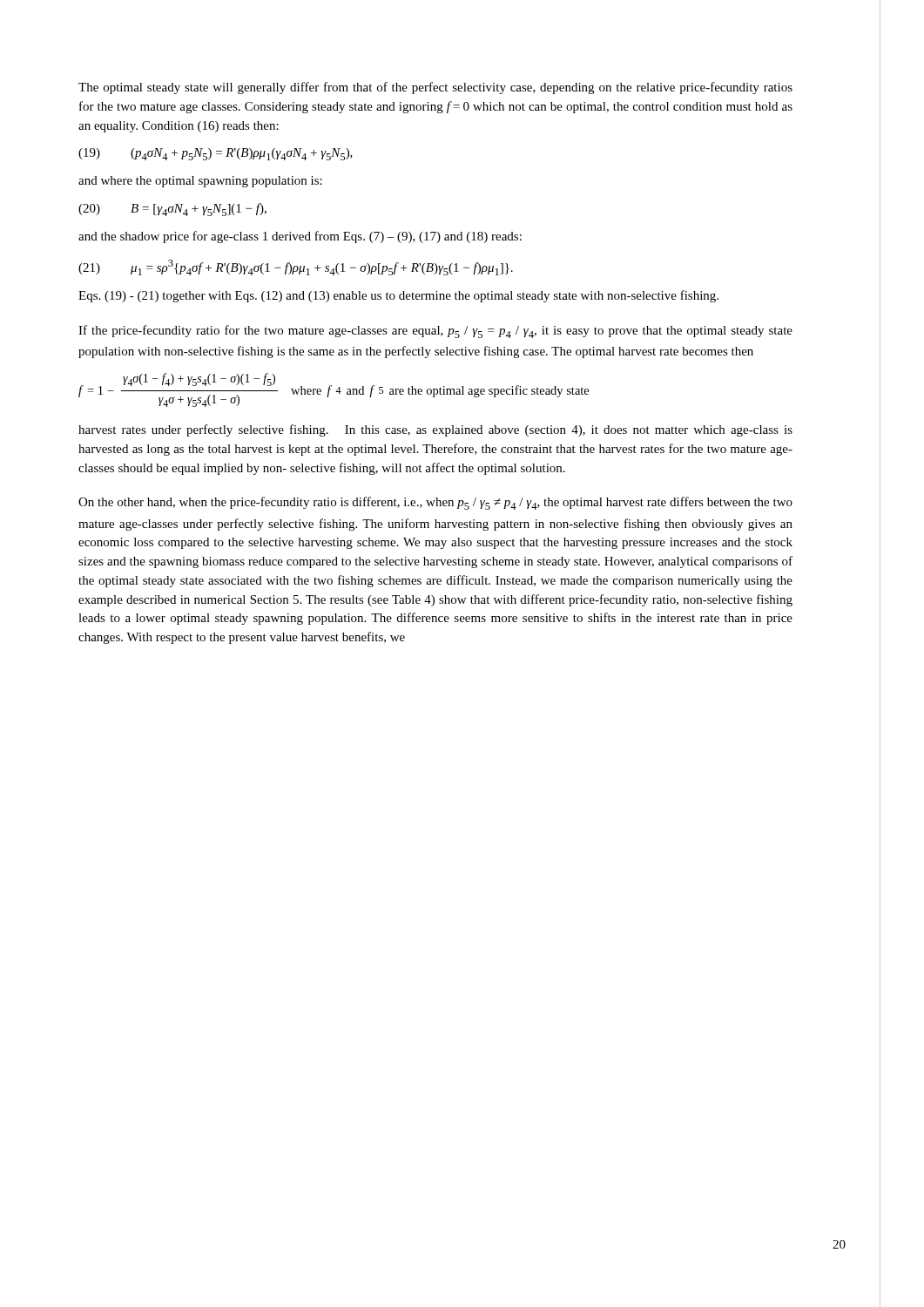The width and height of the screenshot is (924, 1307).
Task: Find "(20) B = [γ4σN4 + γ5N5](1 − f)," on this page
Action: point(172,210)
